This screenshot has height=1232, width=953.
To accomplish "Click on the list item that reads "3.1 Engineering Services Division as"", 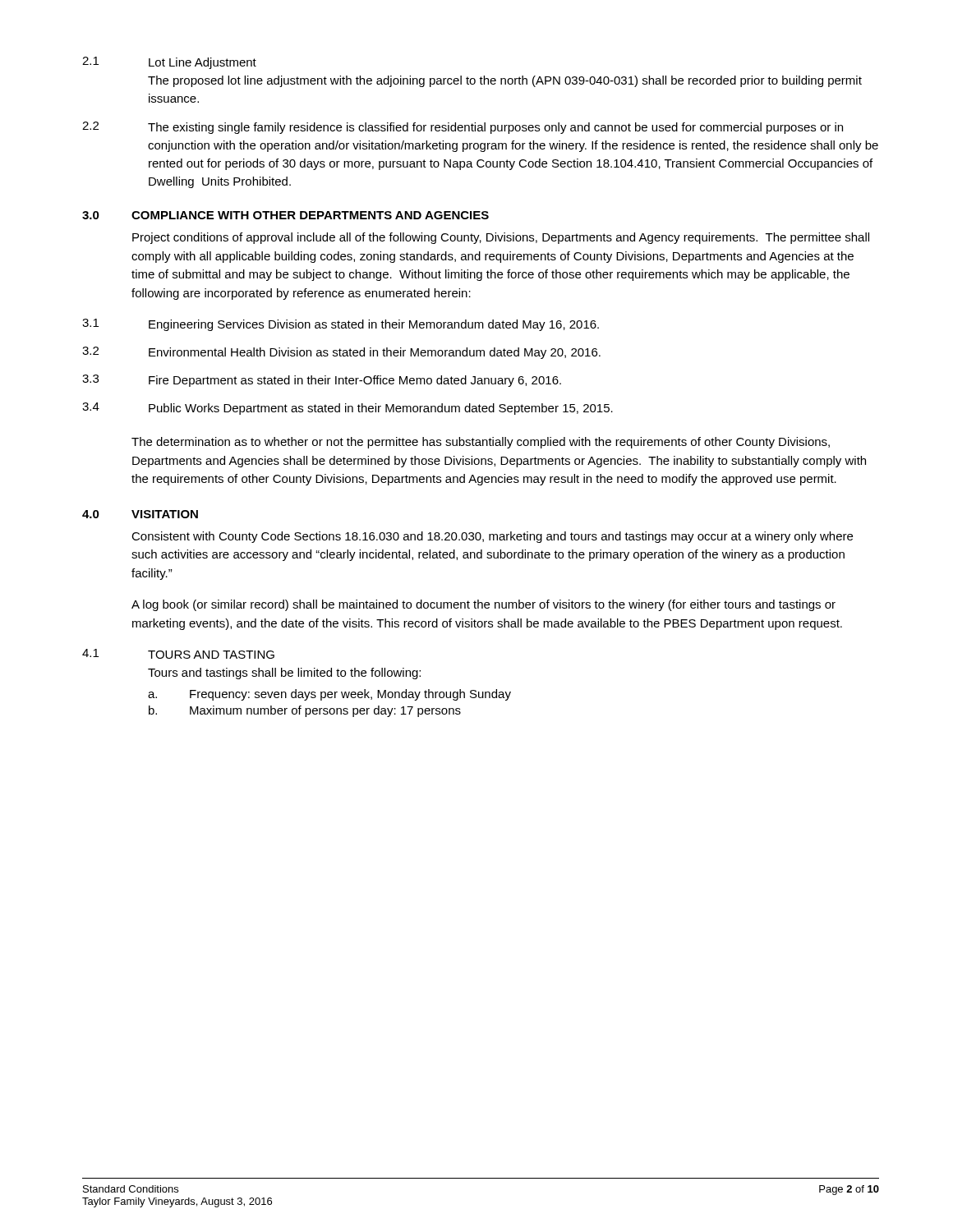I will coord(481,325).
